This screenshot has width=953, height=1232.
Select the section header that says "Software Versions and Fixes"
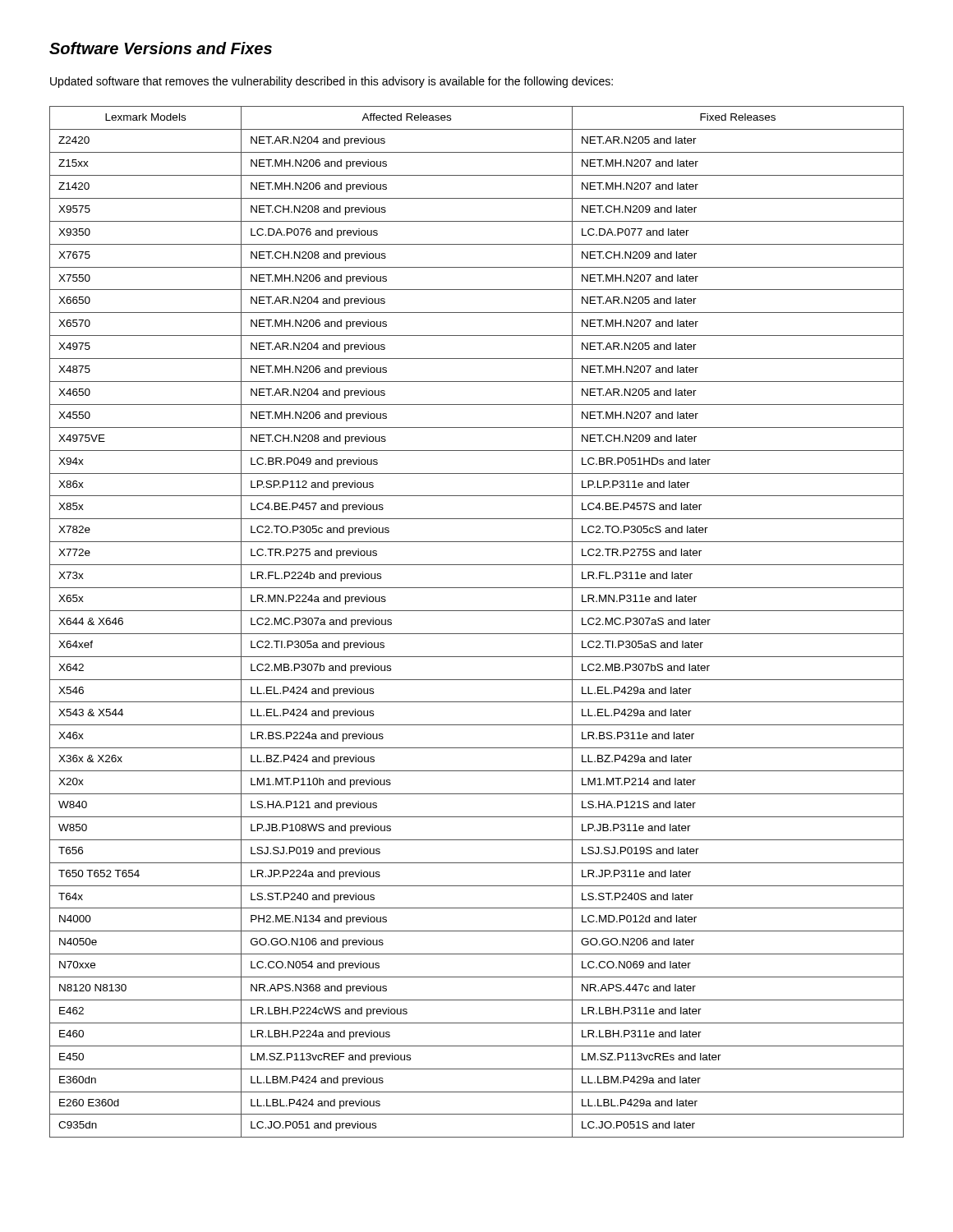161,48
